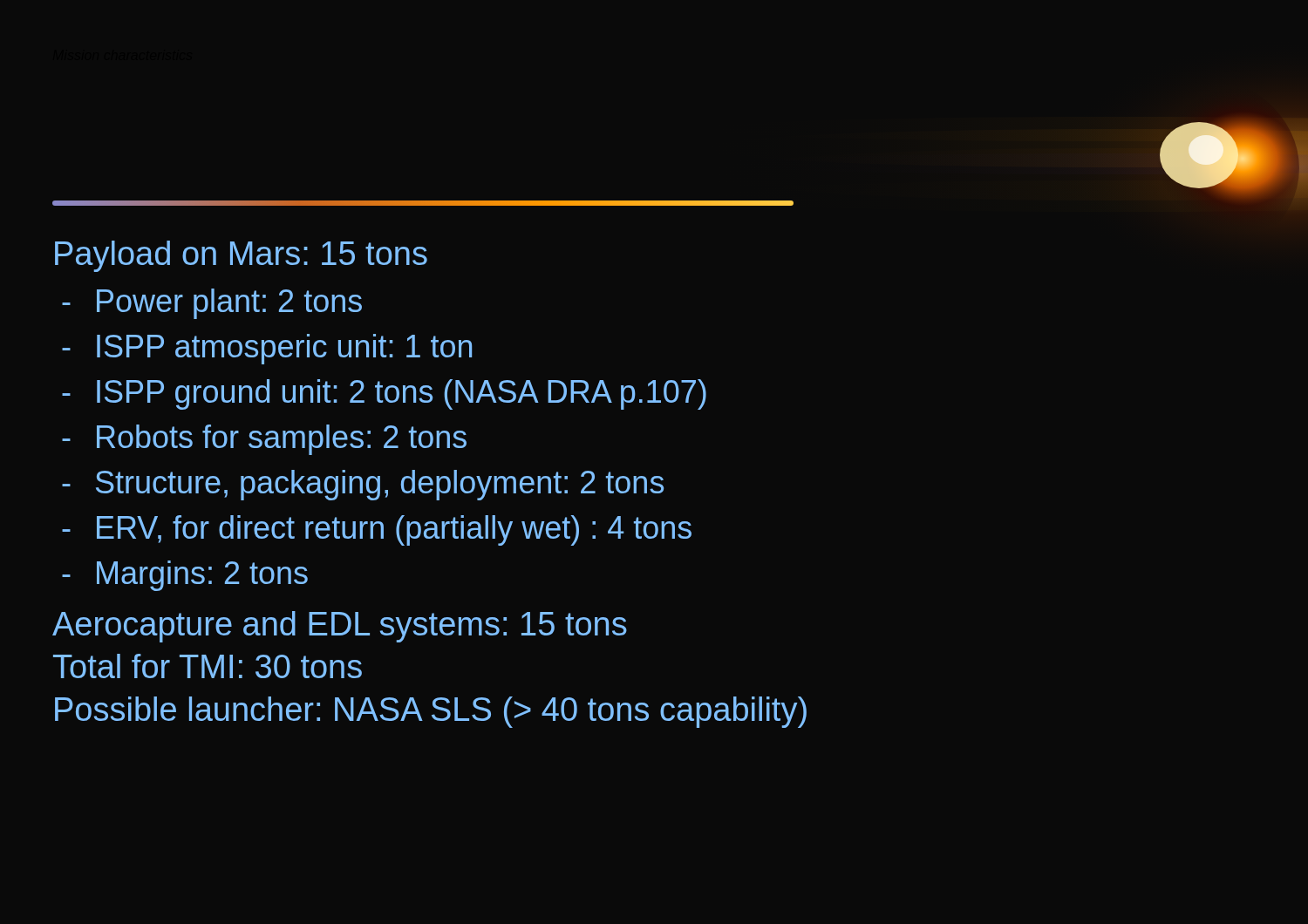Find "Total for TMI: 30 tons" on this page

[208, 667]
